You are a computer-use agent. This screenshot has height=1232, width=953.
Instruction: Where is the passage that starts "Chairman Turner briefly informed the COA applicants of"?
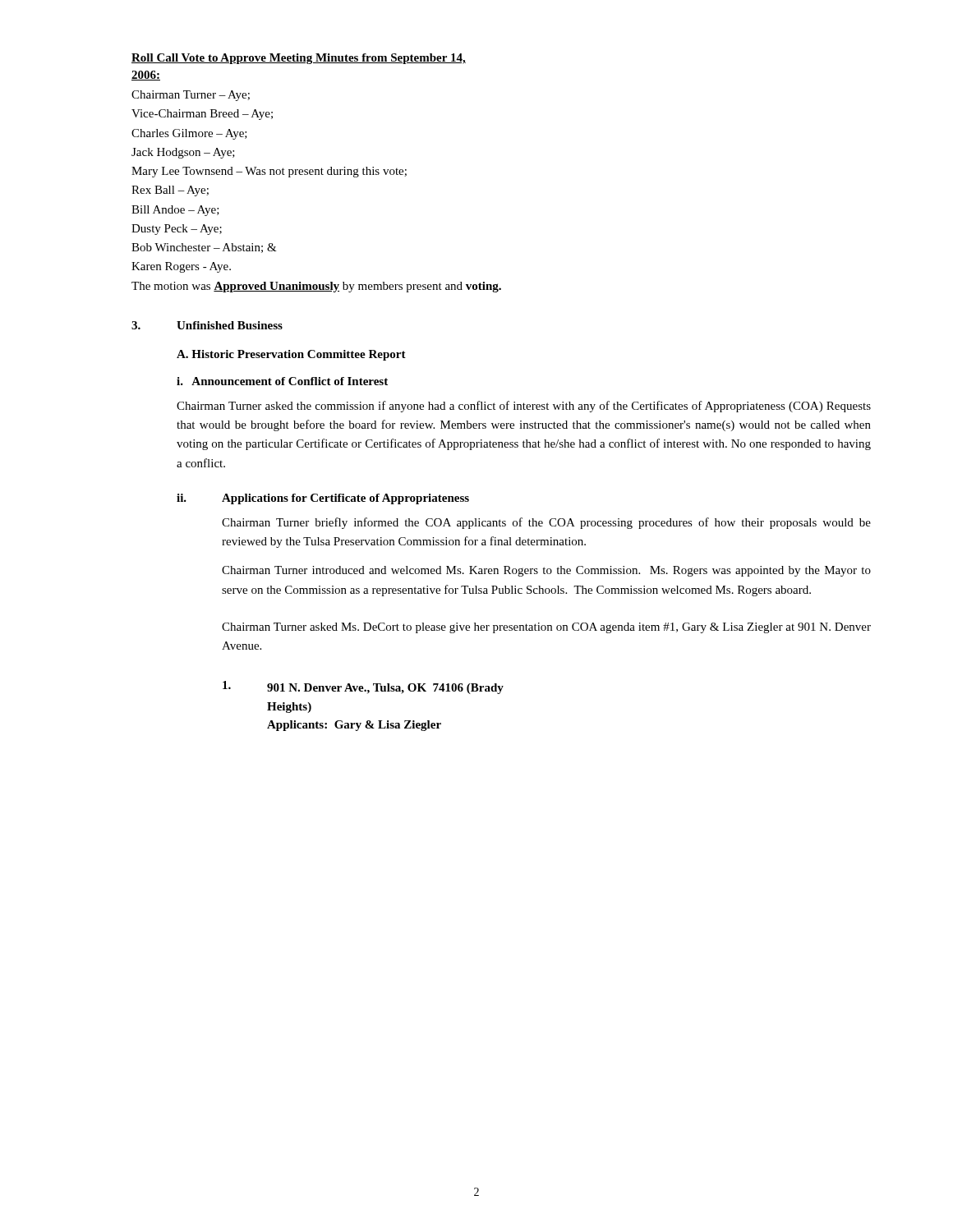click(x=546, y=532)
